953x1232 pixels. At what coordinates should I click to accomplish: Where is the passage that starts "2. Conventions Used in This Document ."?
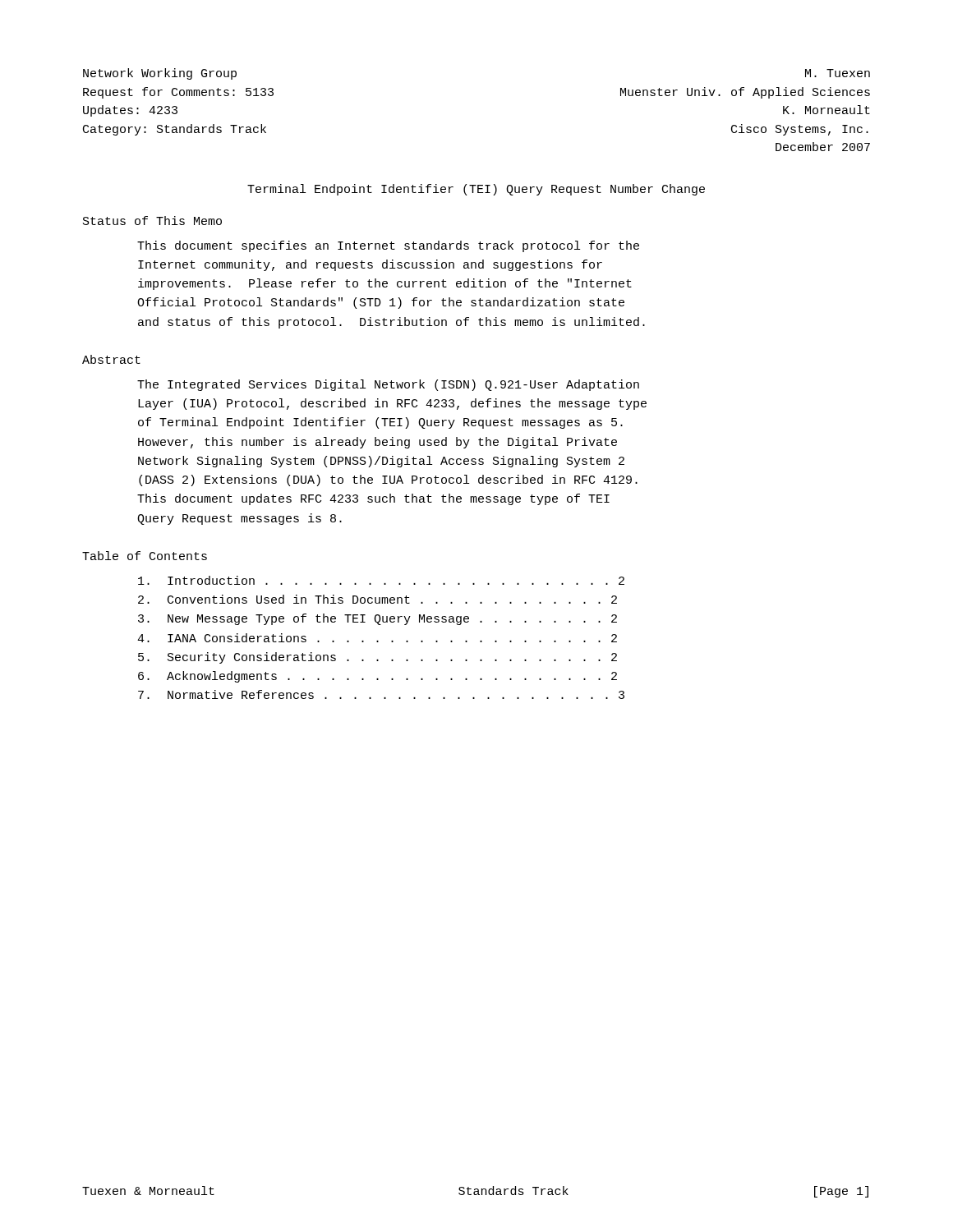pyautogui.click(x=366, y=601)
